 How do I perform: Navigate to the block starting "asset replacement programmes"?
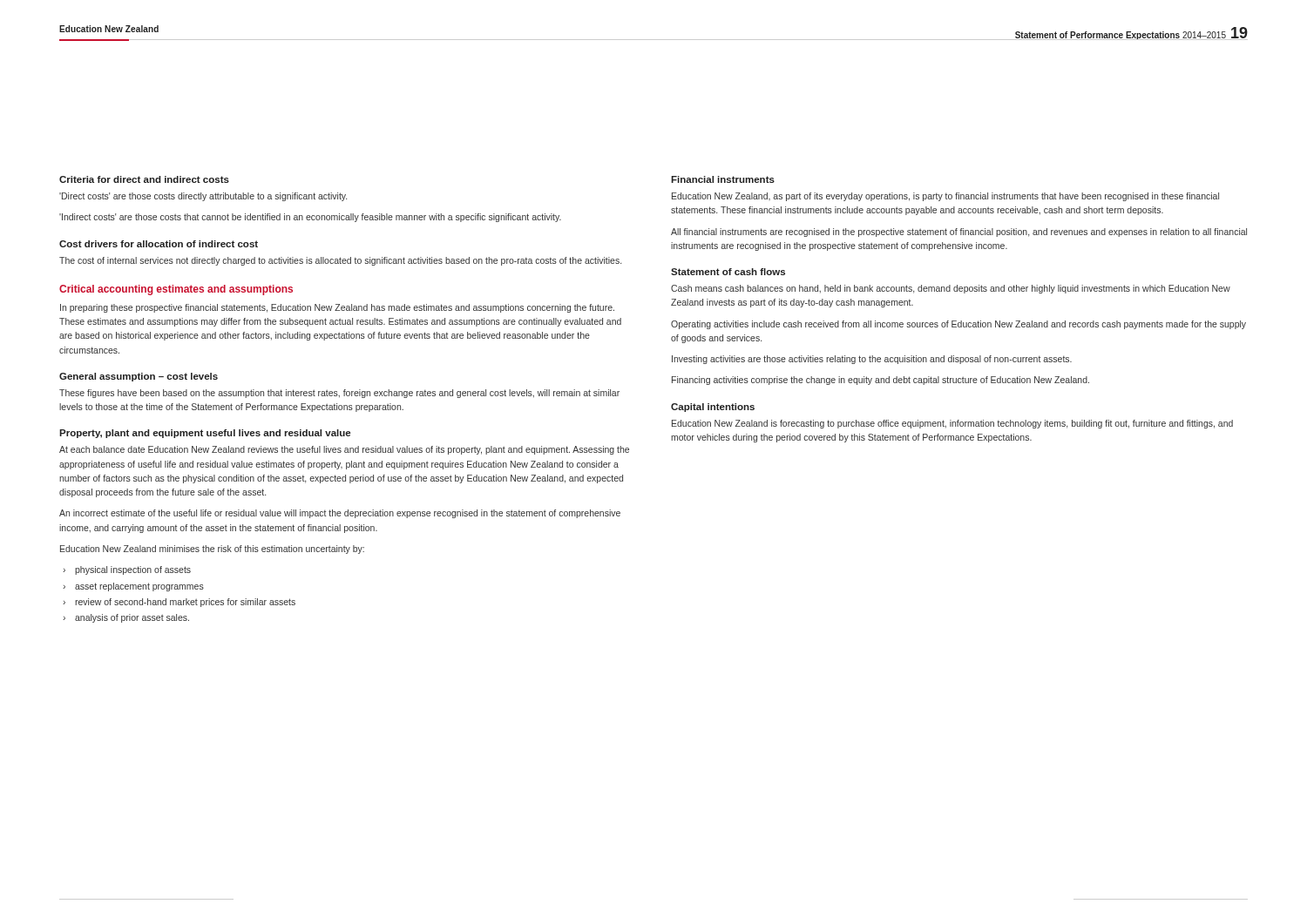coord(139,586)
